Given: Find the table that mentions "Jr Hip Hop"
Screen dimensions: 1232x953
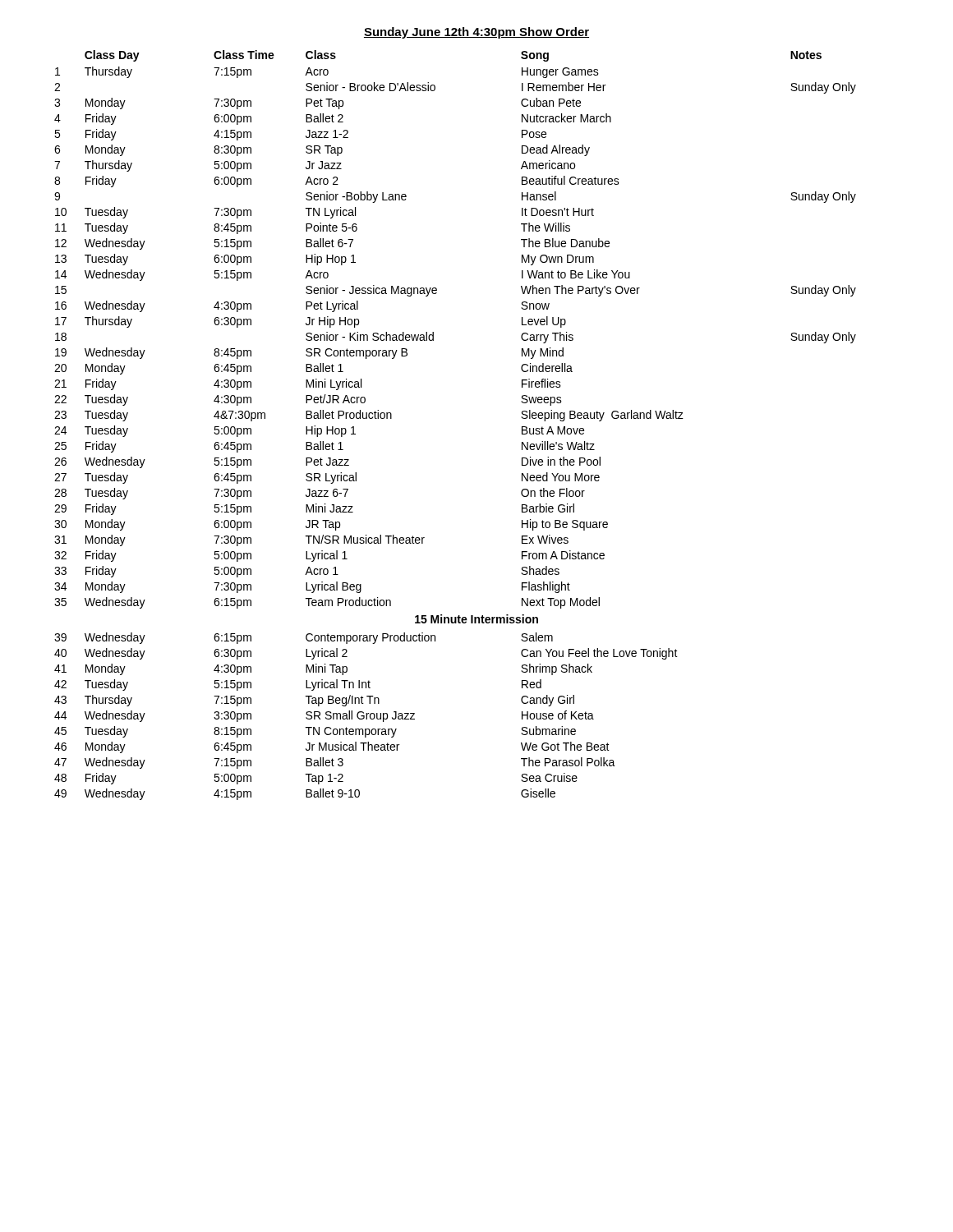Looking at the screenshot, I should pos(476,424).
